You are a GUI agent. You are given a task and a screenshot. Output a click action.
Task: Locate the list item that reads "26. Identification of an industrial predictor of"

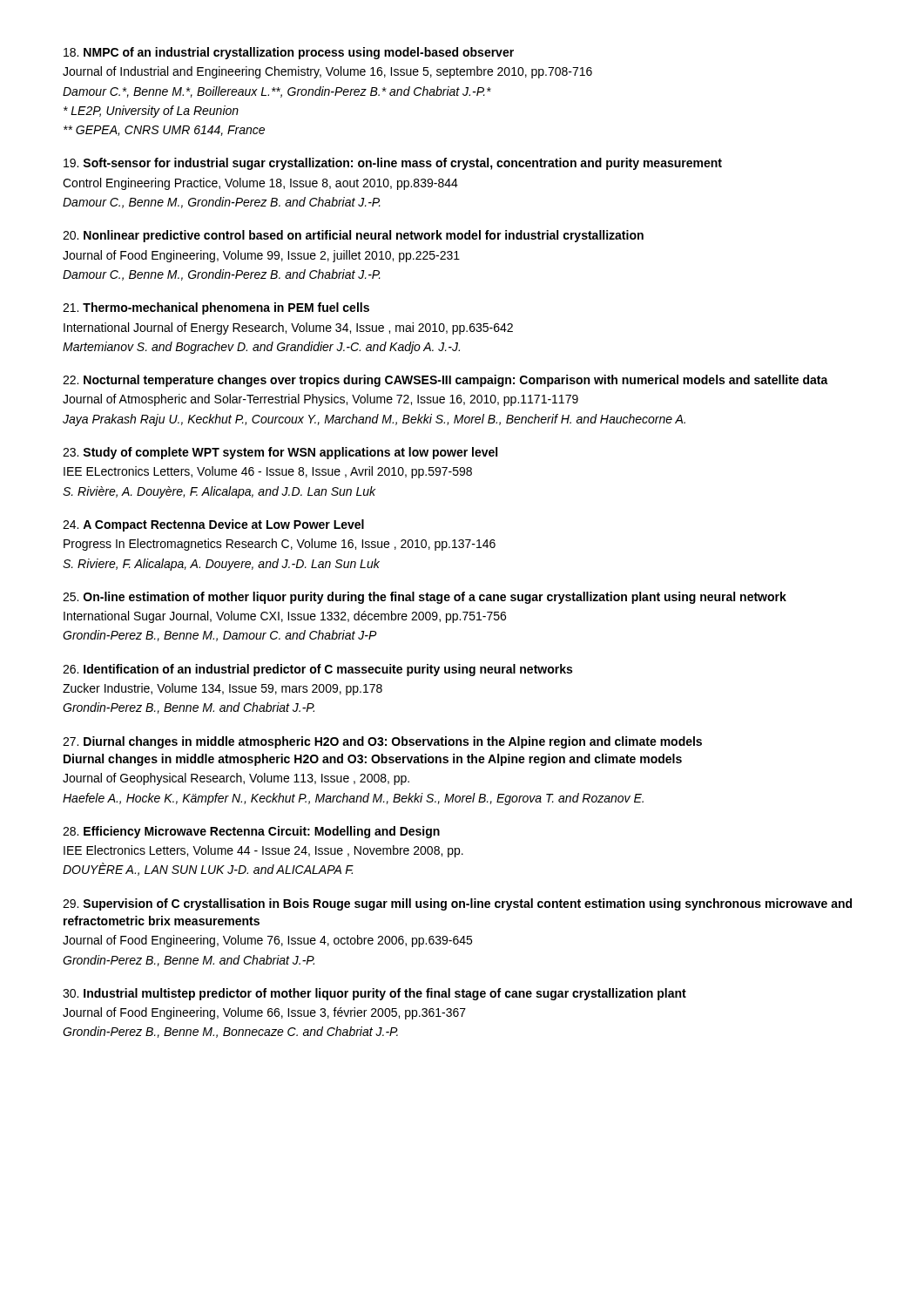pos(317,670)
